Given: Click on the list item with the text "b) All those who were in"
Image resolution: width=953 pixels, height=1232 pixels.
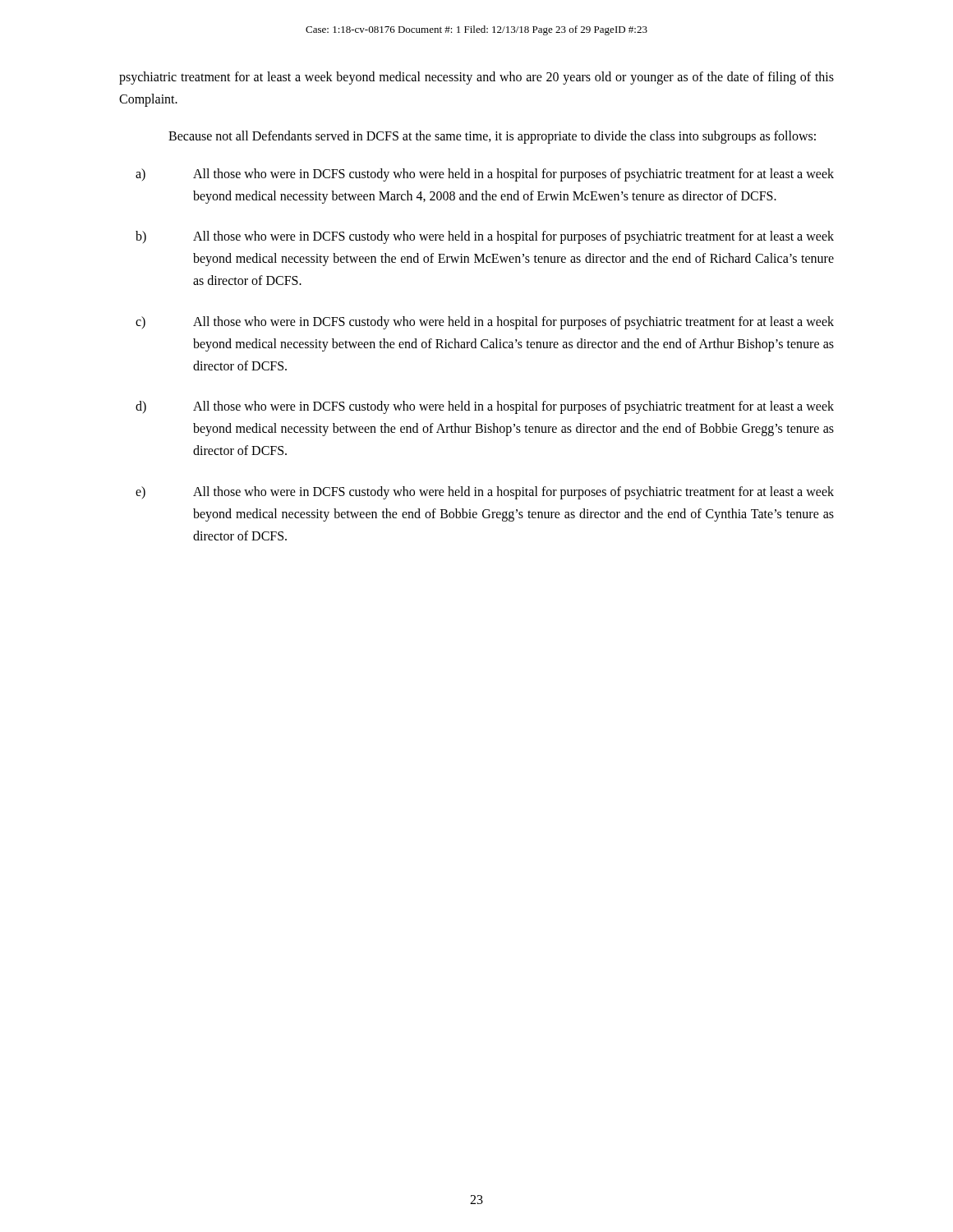Looking at the screenshot, I should pyautogui.click(x=476, y=258).
